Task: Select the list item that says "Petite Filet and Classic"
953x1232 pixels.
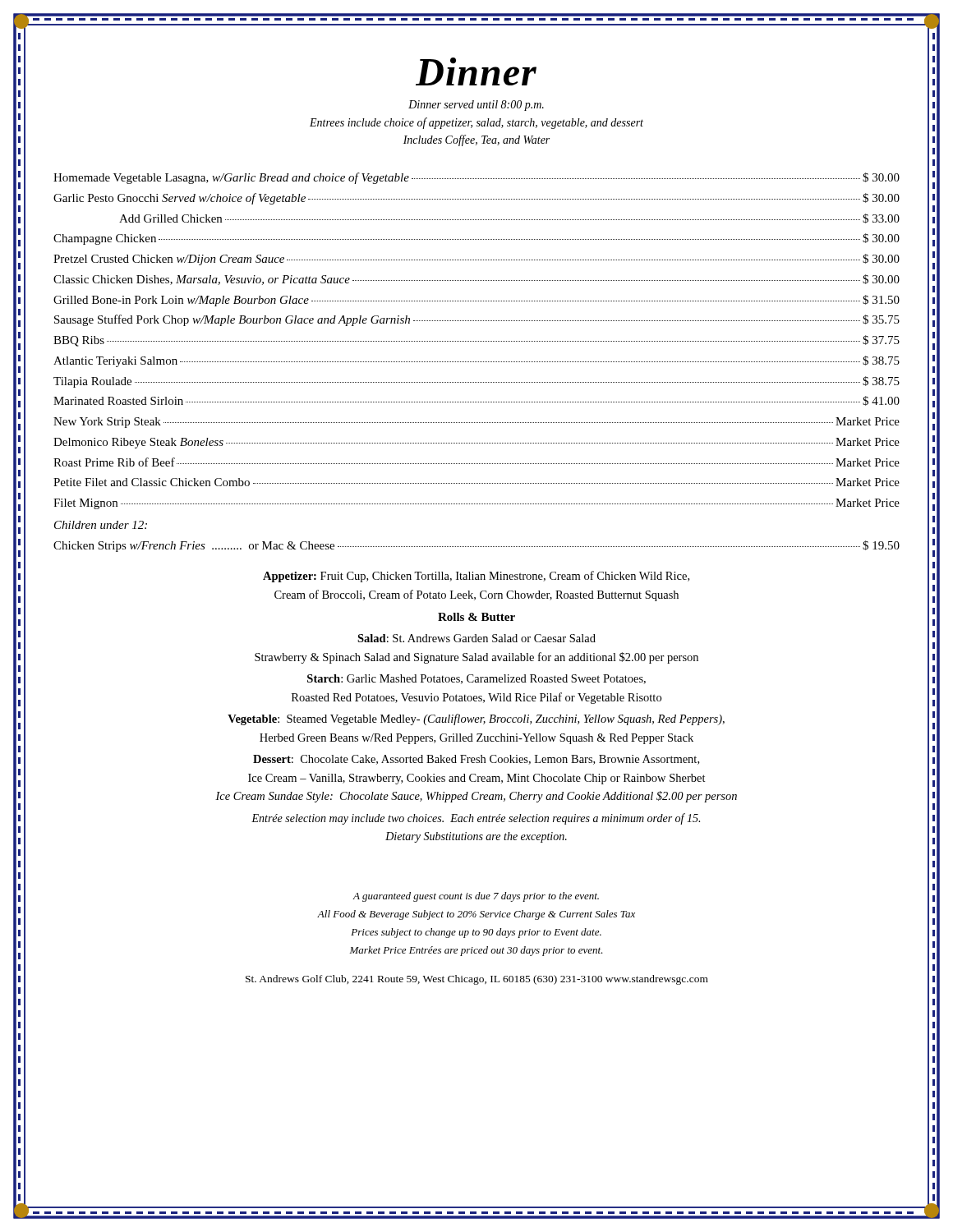Action: pos(476,483)
